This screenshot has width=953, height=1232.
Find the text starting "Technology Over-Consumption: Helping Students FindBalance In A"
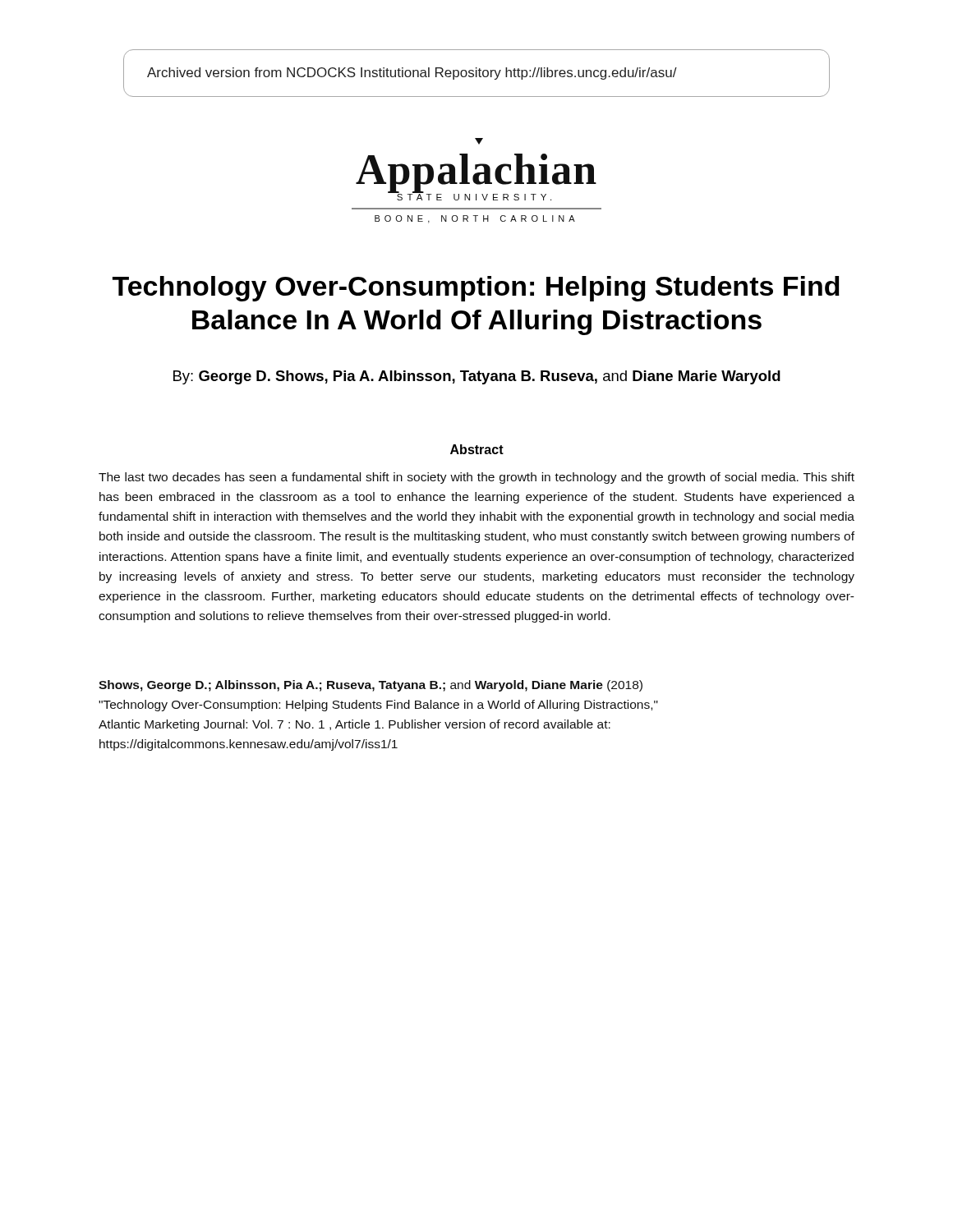coord(476,304)
